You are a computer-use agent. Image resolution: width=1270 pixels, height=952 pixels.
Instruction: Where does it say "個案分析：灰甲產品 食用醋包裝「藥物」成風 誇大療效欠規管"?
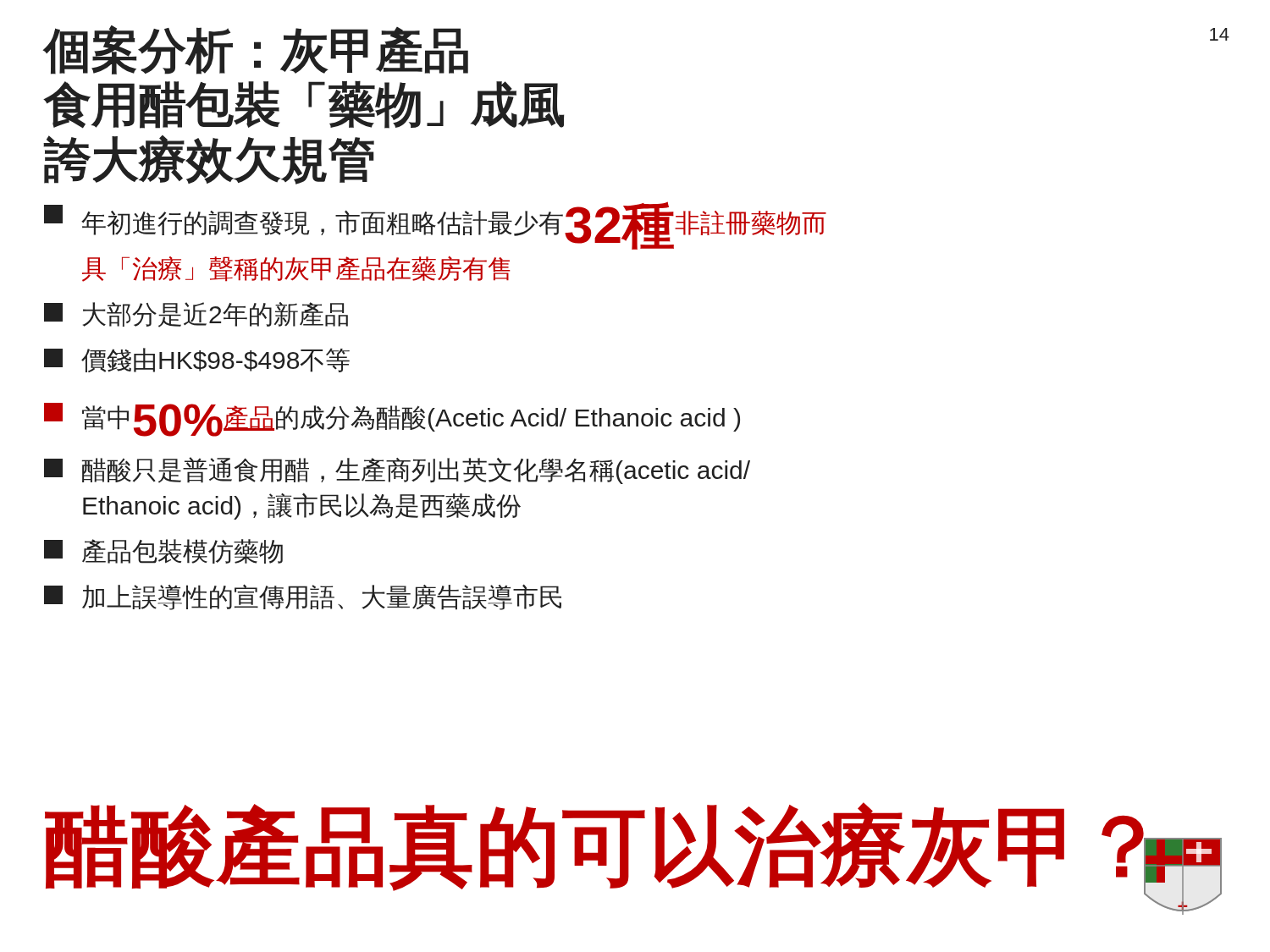pyautogui.click(x=305, y=105)
